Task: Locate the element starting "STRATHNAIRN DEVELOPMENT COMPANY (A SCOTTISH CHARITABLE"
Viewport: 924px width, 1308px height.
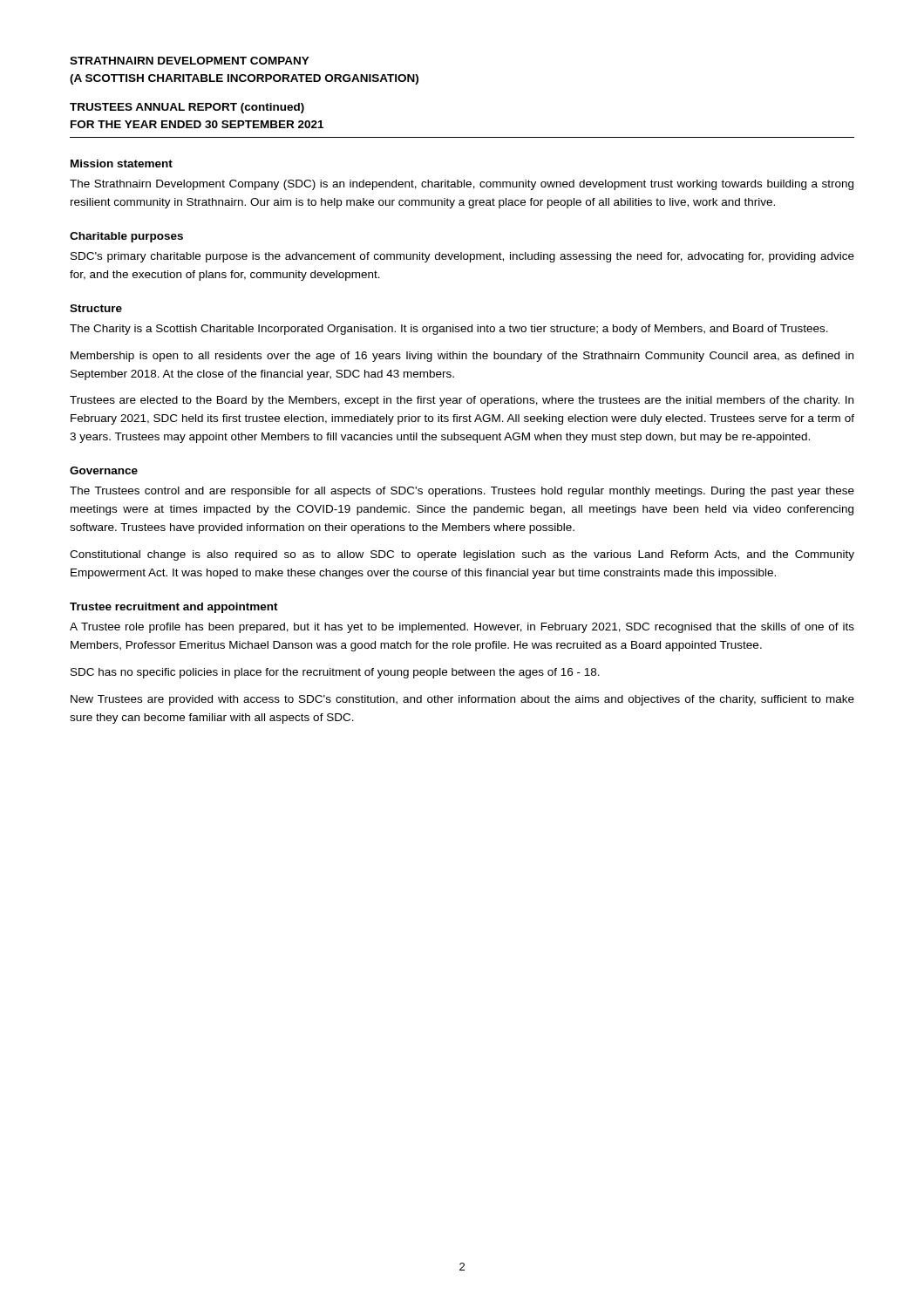Action: click(x=244, y=69)
